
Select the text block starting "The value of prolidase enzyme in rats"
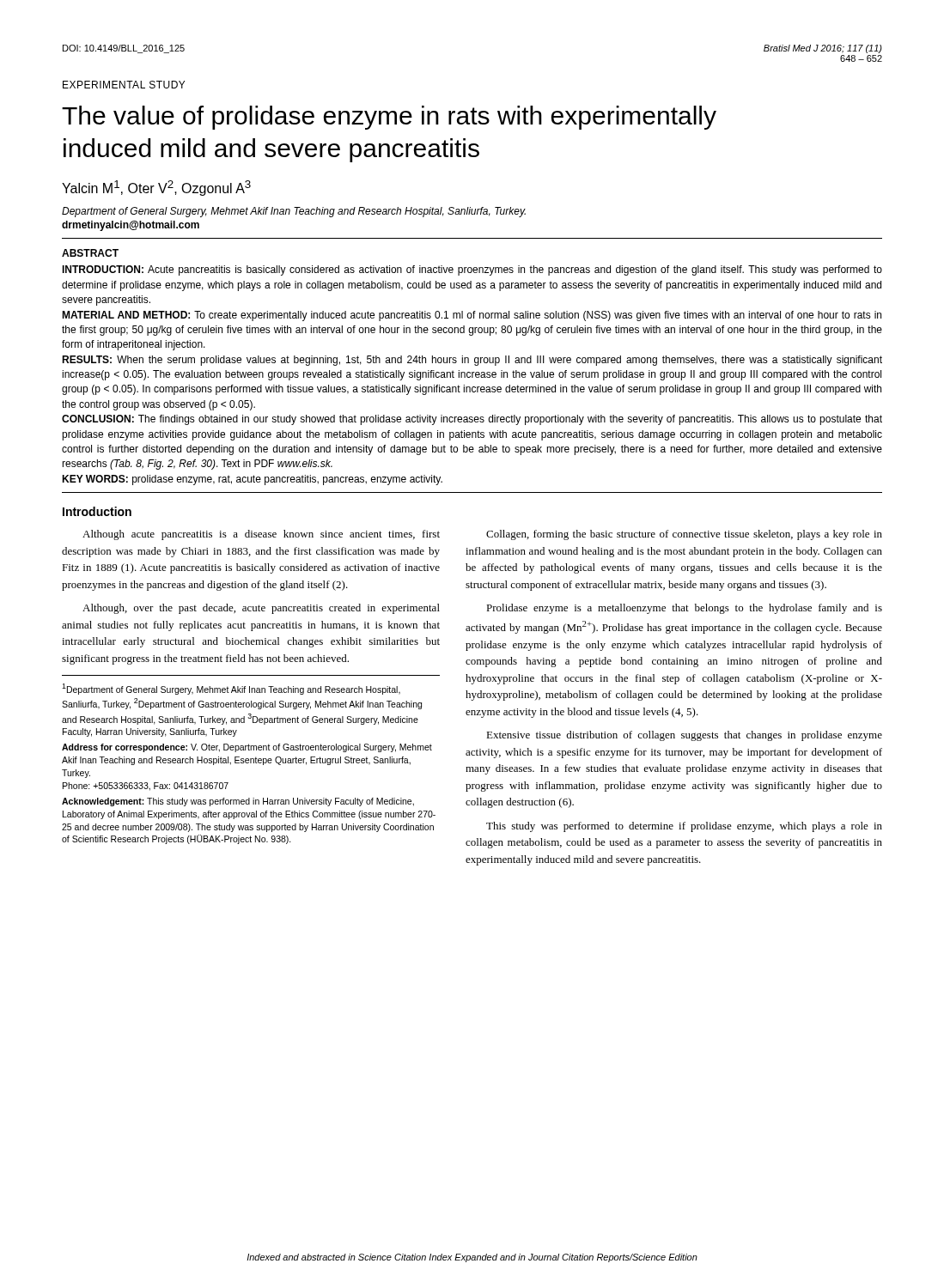(389, 132)
